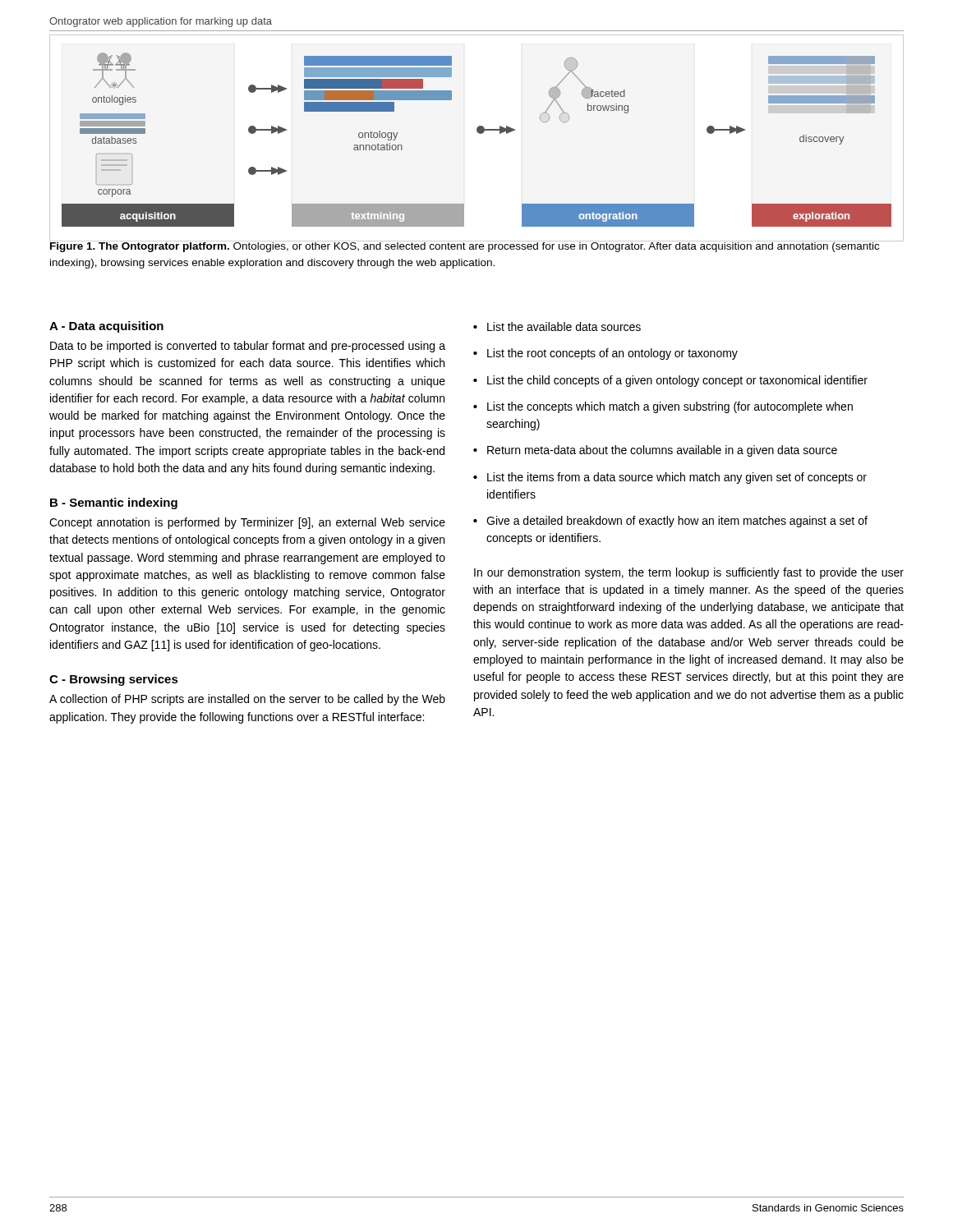Screen dimensions: 1232x953
Task: Click the passage that begins "A collection of"
Action: (x=247, y=708)
